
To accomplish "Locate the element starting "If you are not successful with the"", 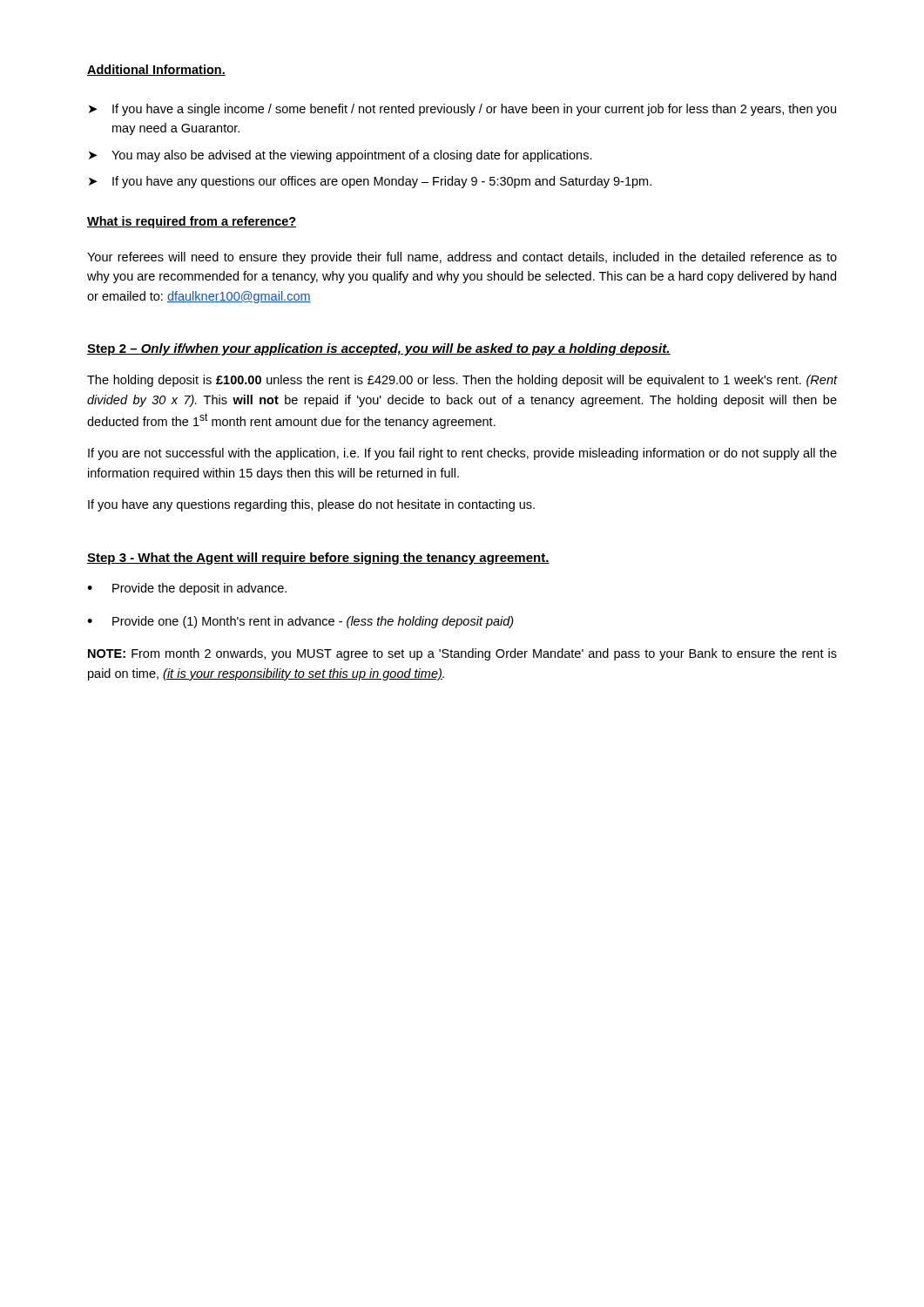I will tap(462, 463).
